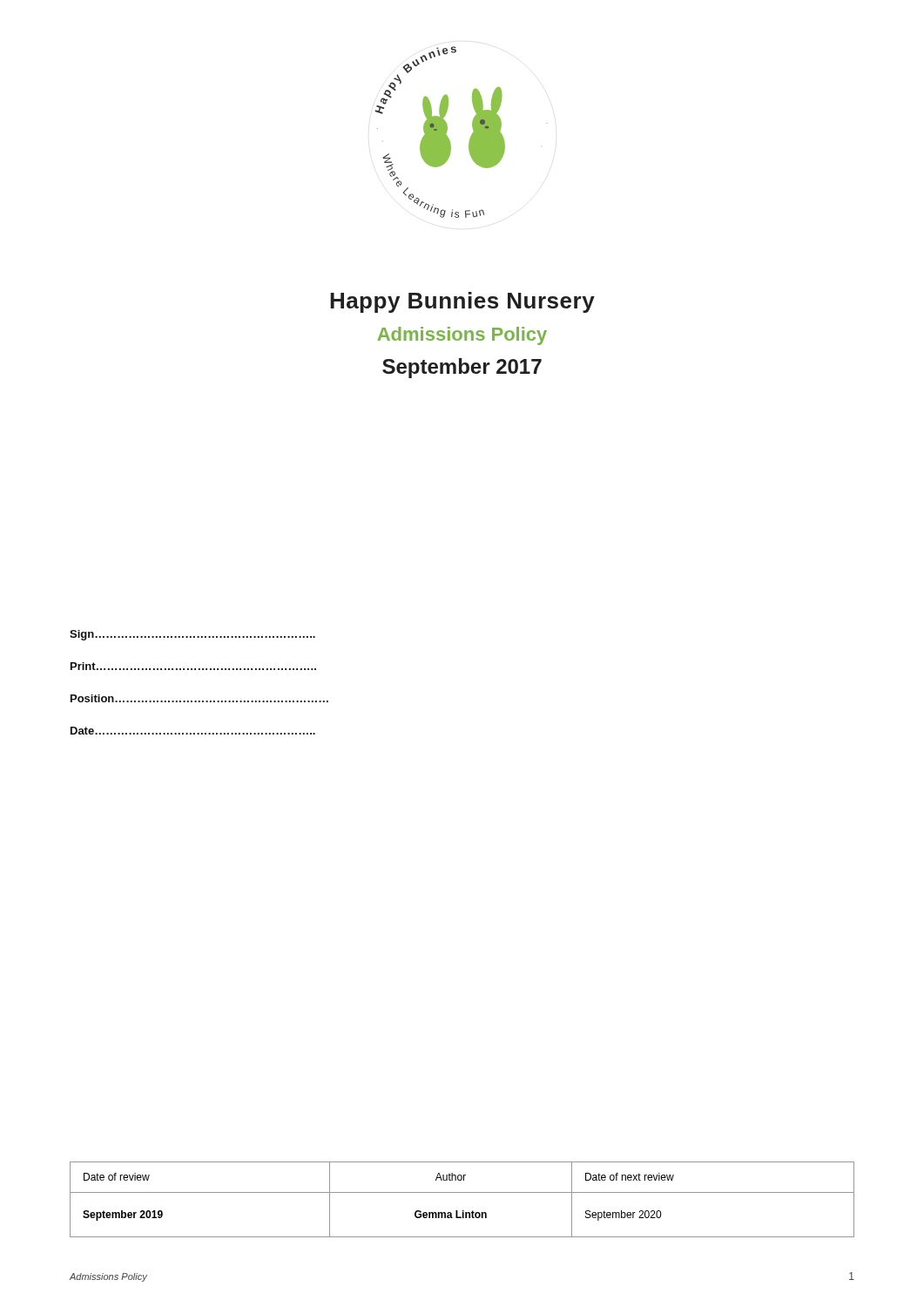Viewport: 924px width, 1307px height.
Task: Point to "Internal use only"
Action: click(x=105, y=1167)
